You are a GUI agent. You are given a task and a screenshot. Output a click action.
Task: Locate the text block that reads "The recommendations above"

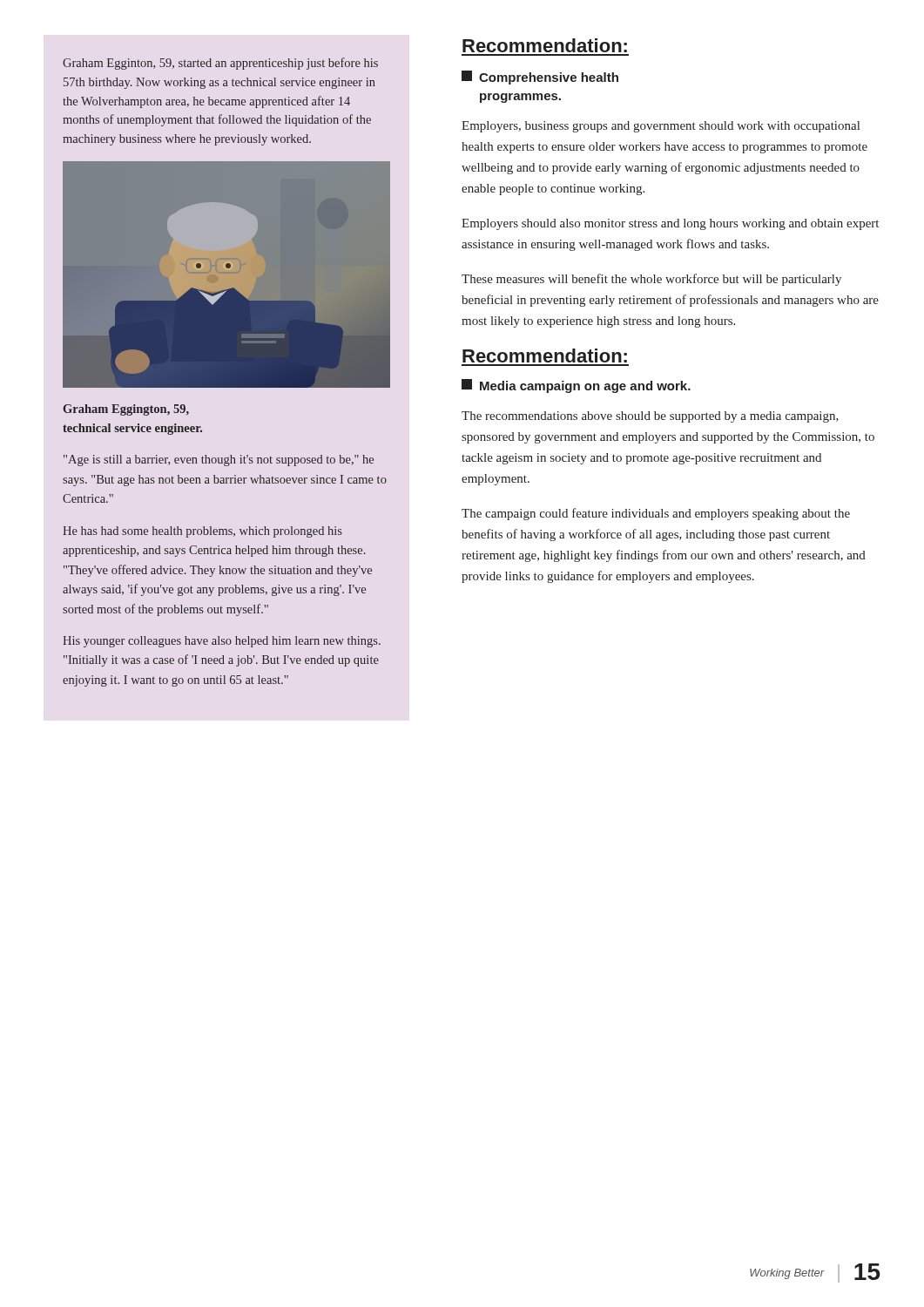pyautogui.click(x=668, y=447)
